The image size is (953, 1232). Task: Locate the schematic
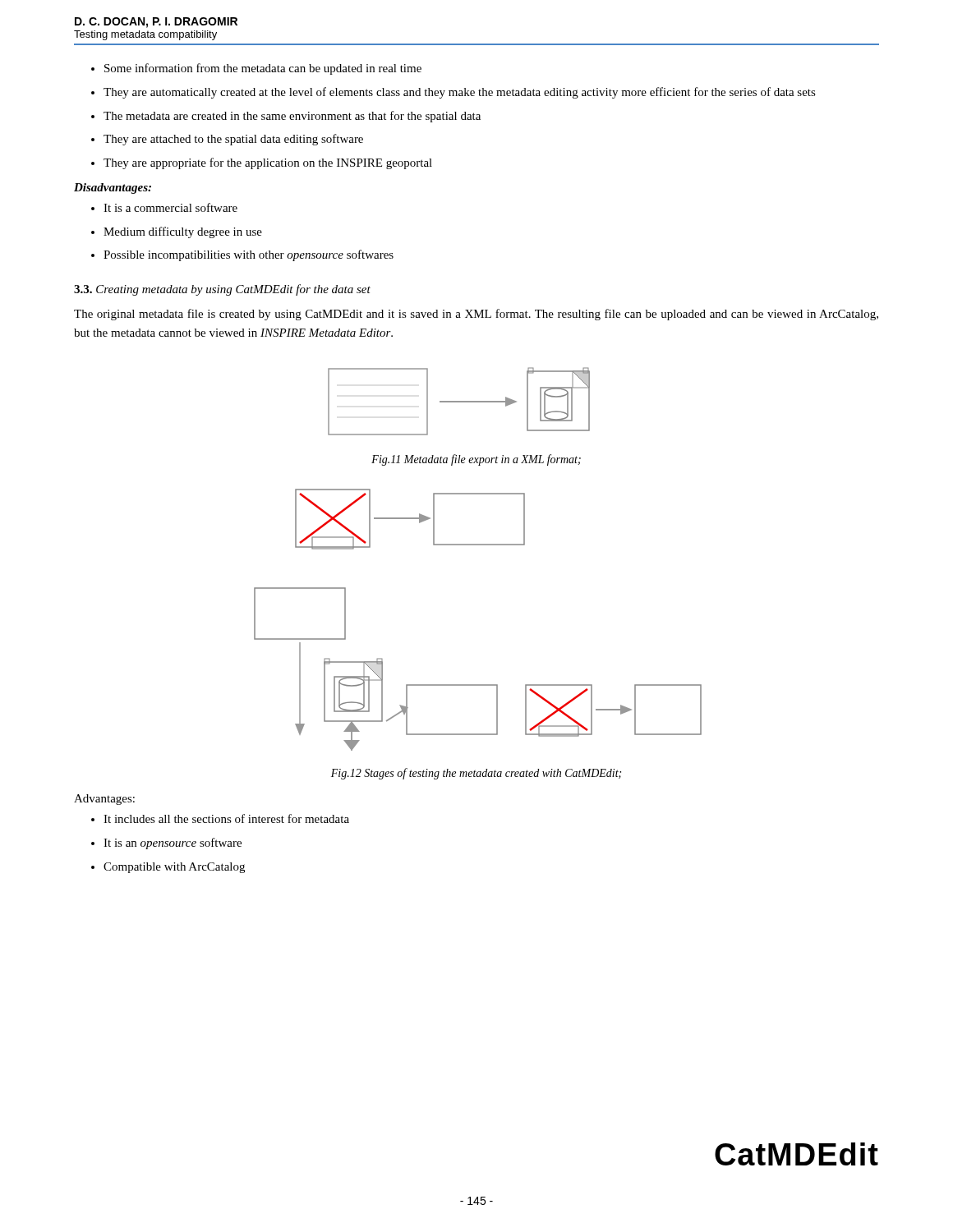click(476, 403)
